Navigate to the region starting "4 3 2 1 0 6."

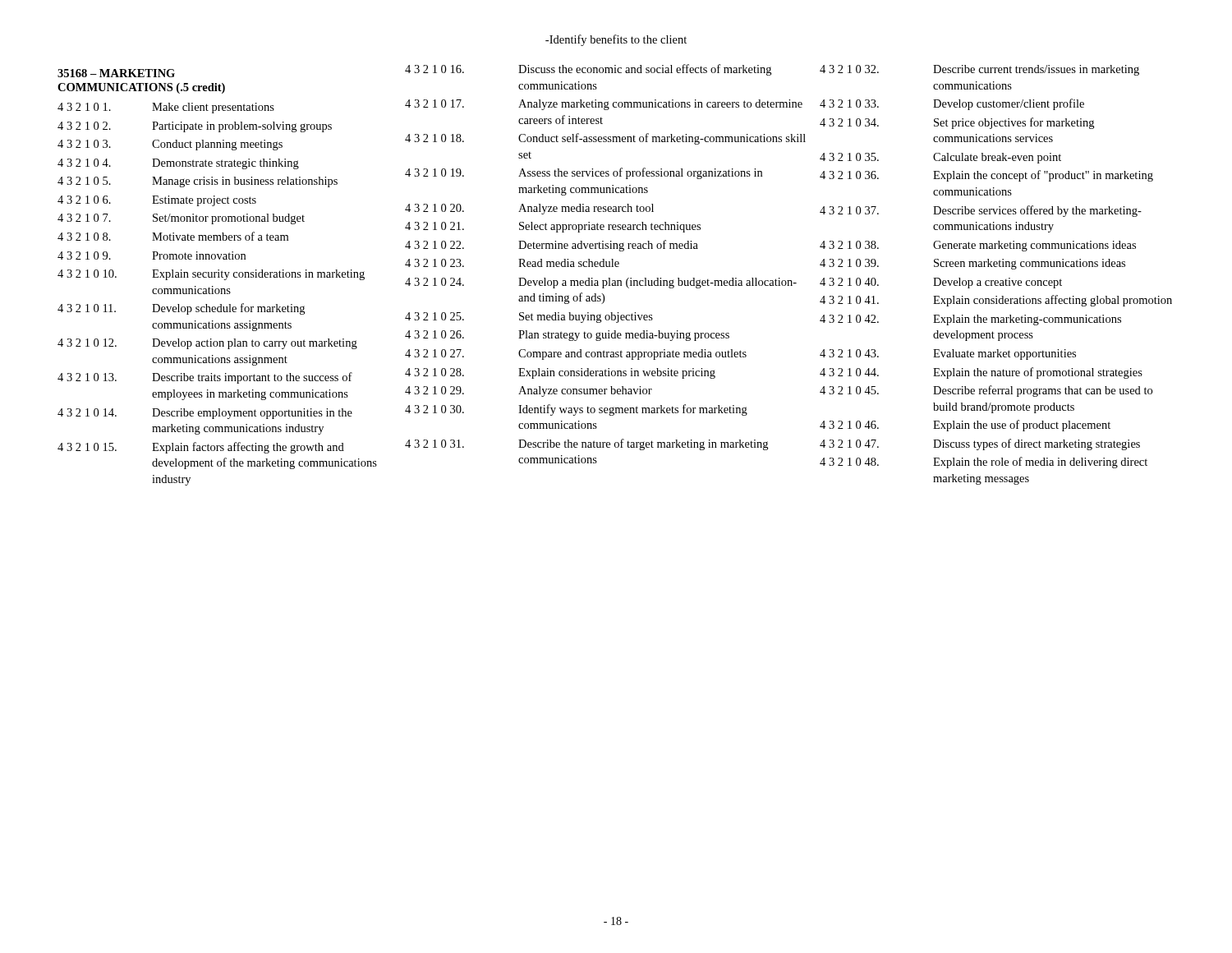click(x=222, y=200)
